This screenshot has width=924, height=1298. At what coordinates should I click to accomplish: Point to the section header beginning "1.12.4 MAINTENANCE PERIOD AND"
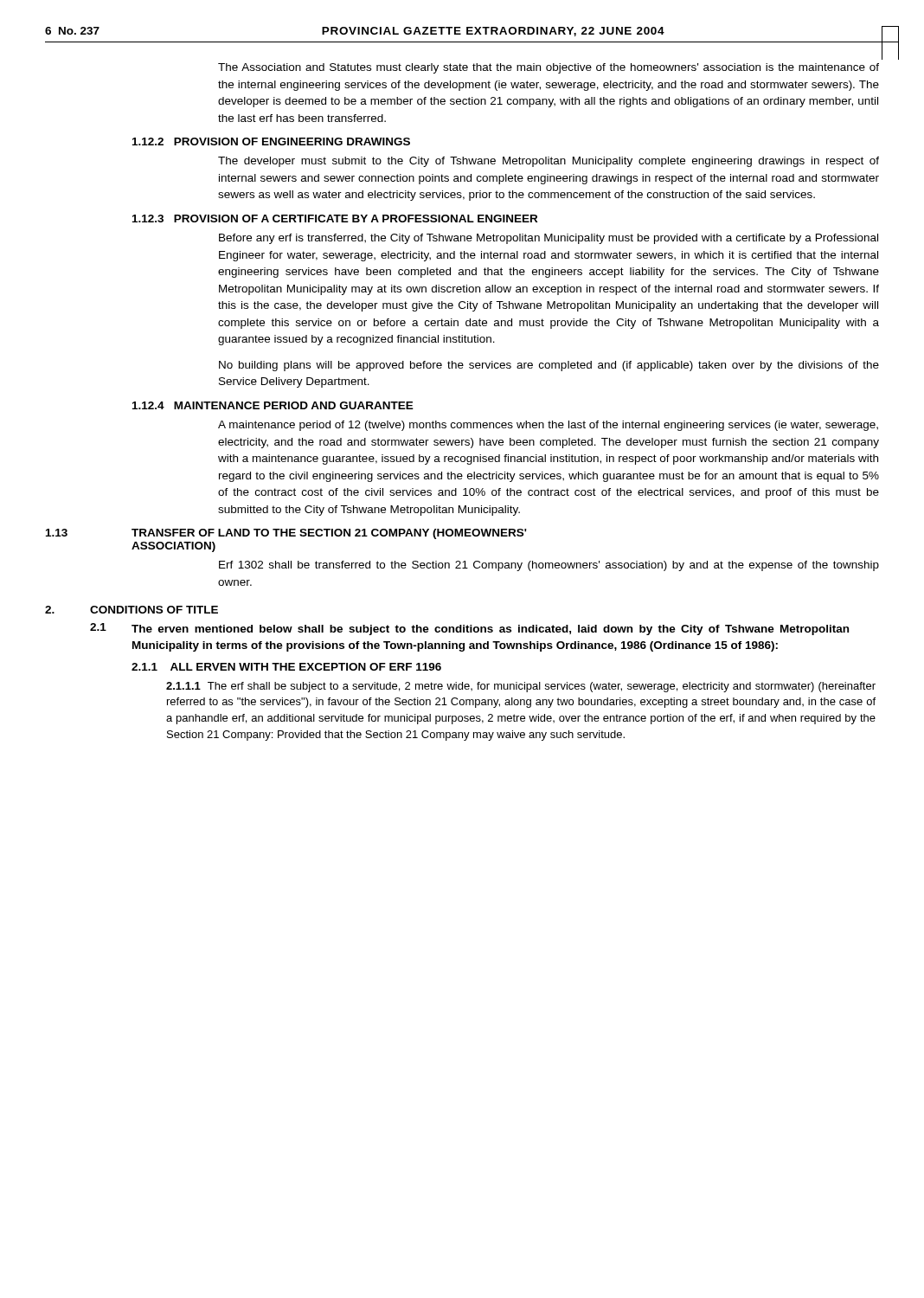[x=272, y=405]
